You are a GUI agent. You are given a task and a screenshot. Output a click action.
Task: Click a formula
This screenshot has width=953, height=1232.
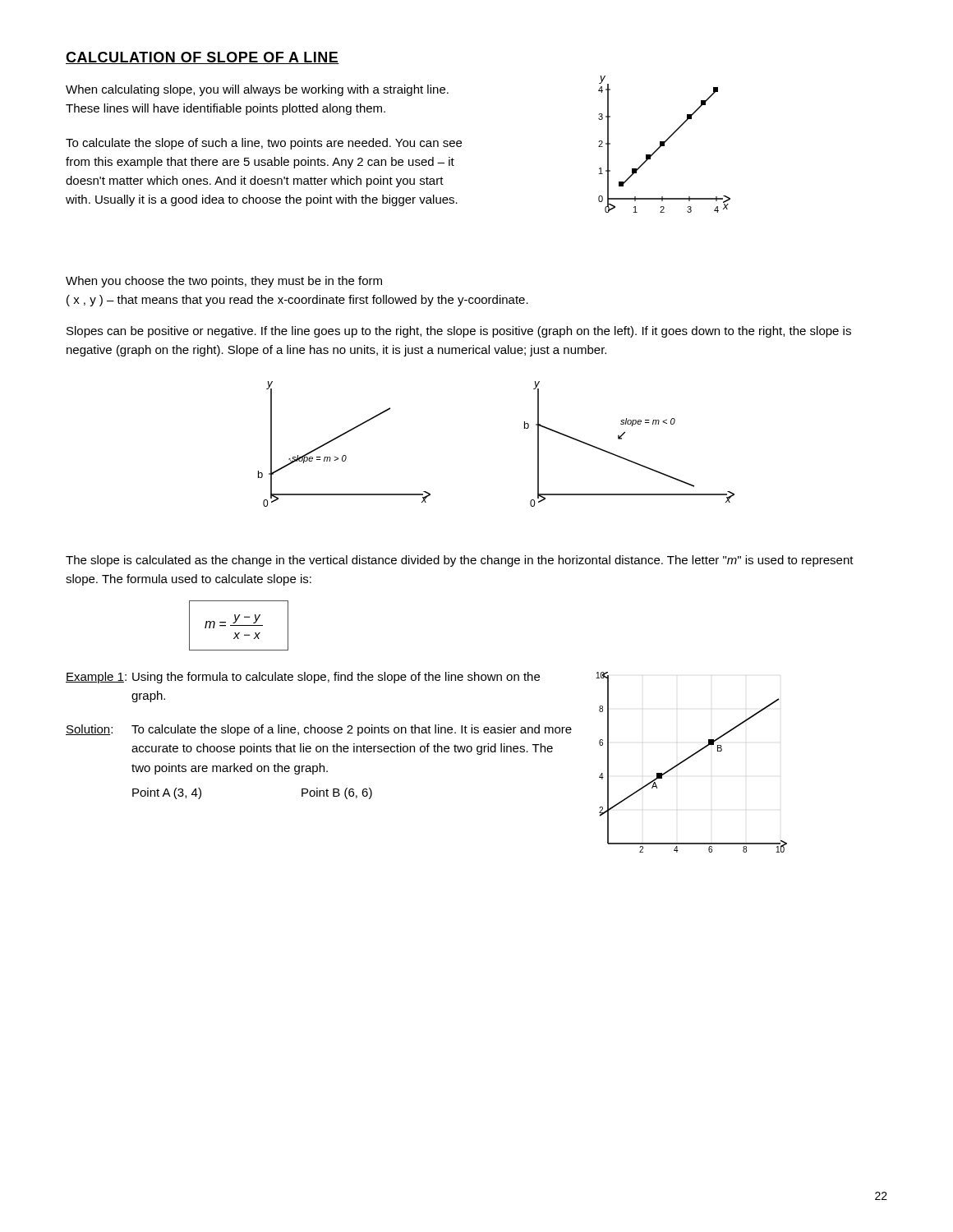[x=239, y=625]
